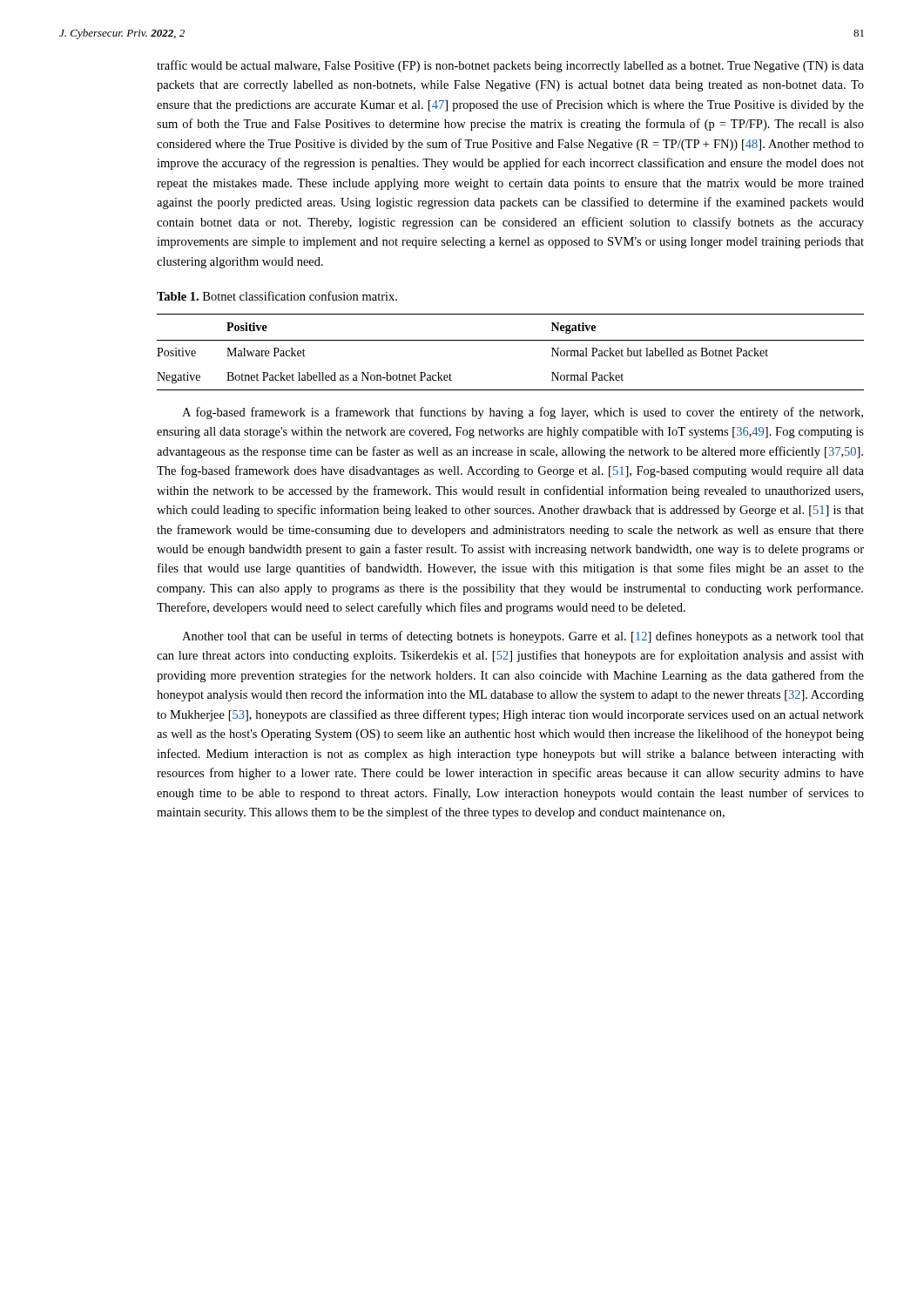The image size is (924, 1307).
Task: Navigate to the region starting "Another tool that can be useful in"
Action: (510, 724)
